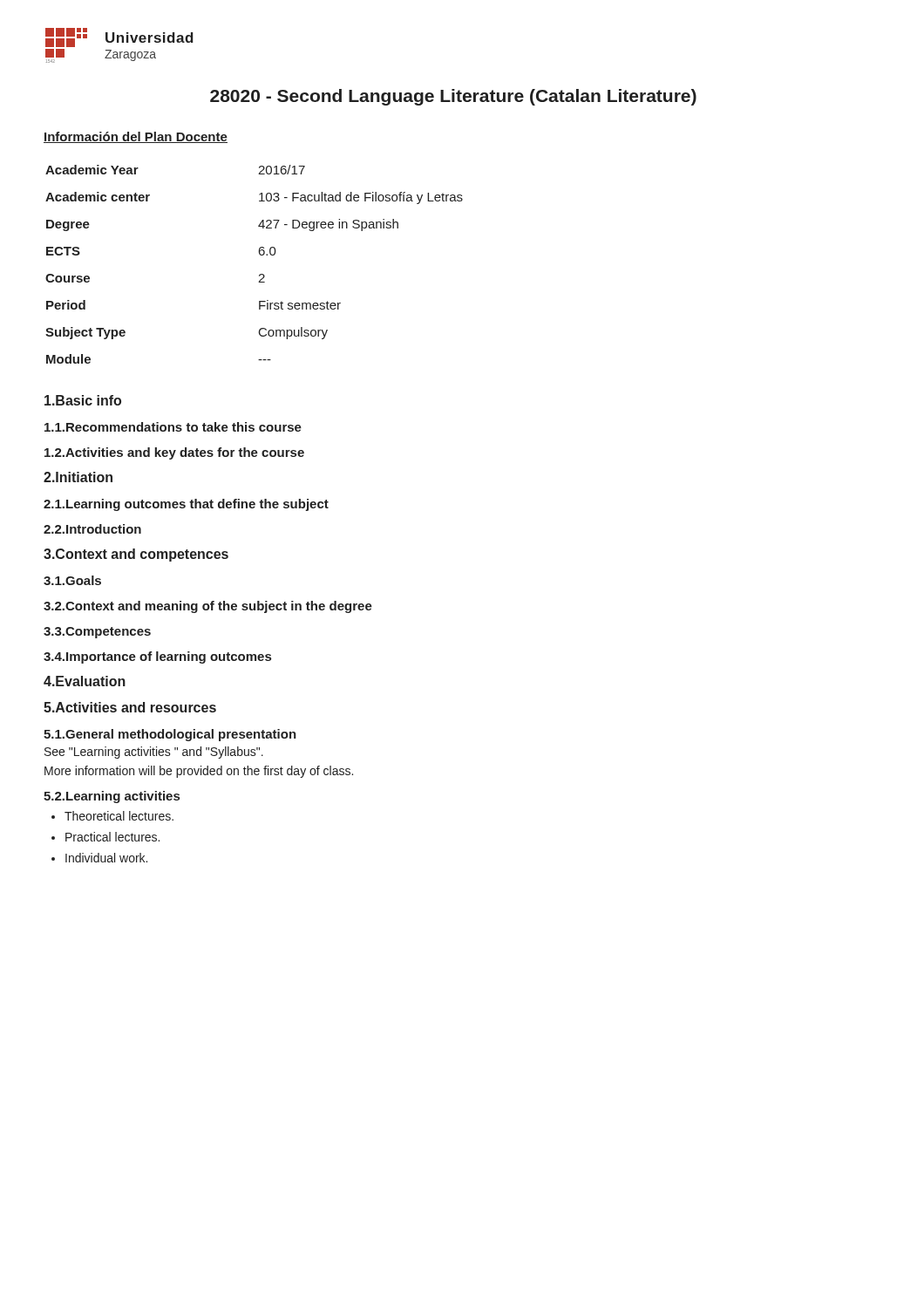Point to "5.Activities and resources"
Image resolution: width=924 pixels, height=1308 pixels.
[130, 708]
